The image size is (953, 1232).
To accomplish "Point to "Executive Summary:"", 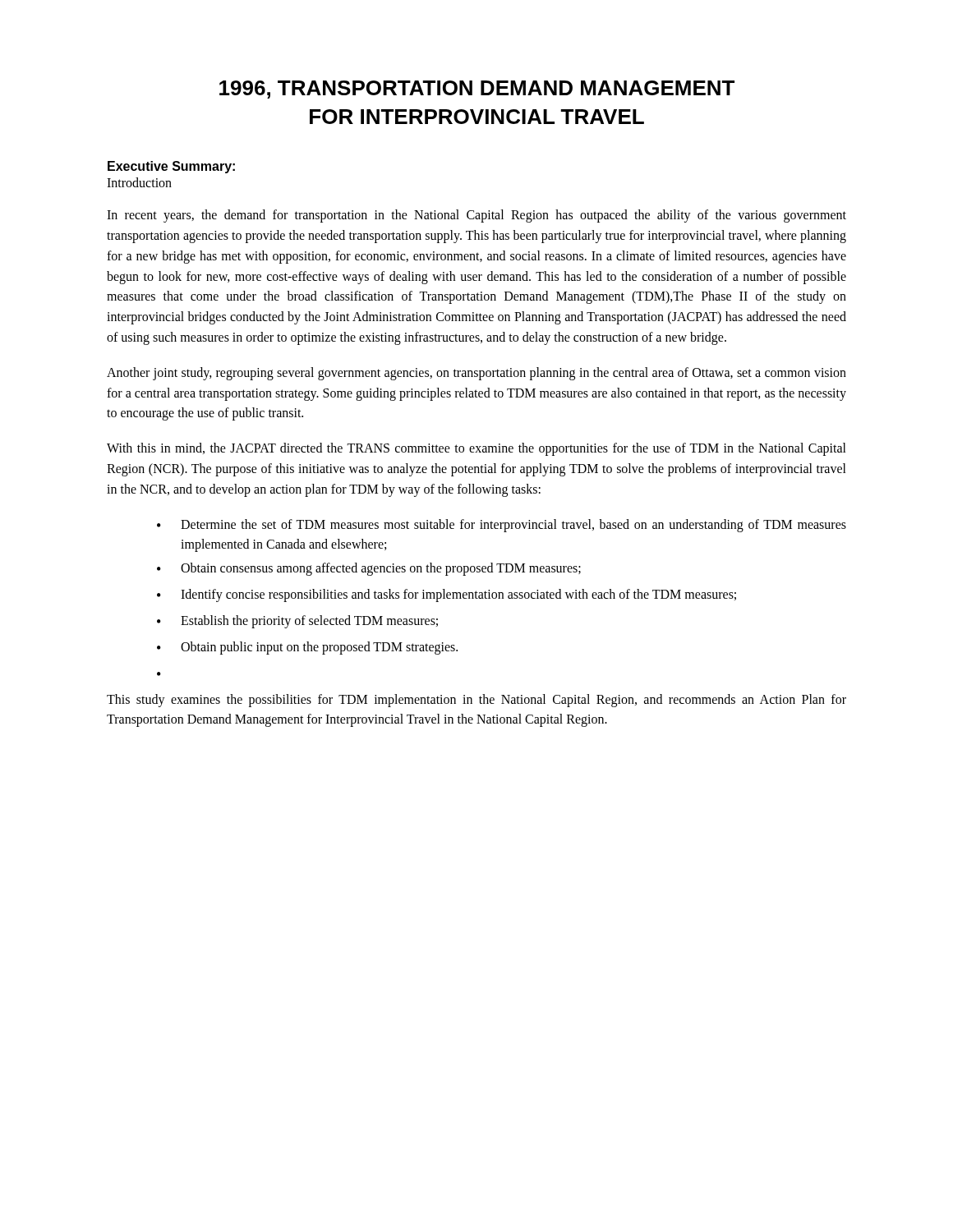I will (171, 167).
